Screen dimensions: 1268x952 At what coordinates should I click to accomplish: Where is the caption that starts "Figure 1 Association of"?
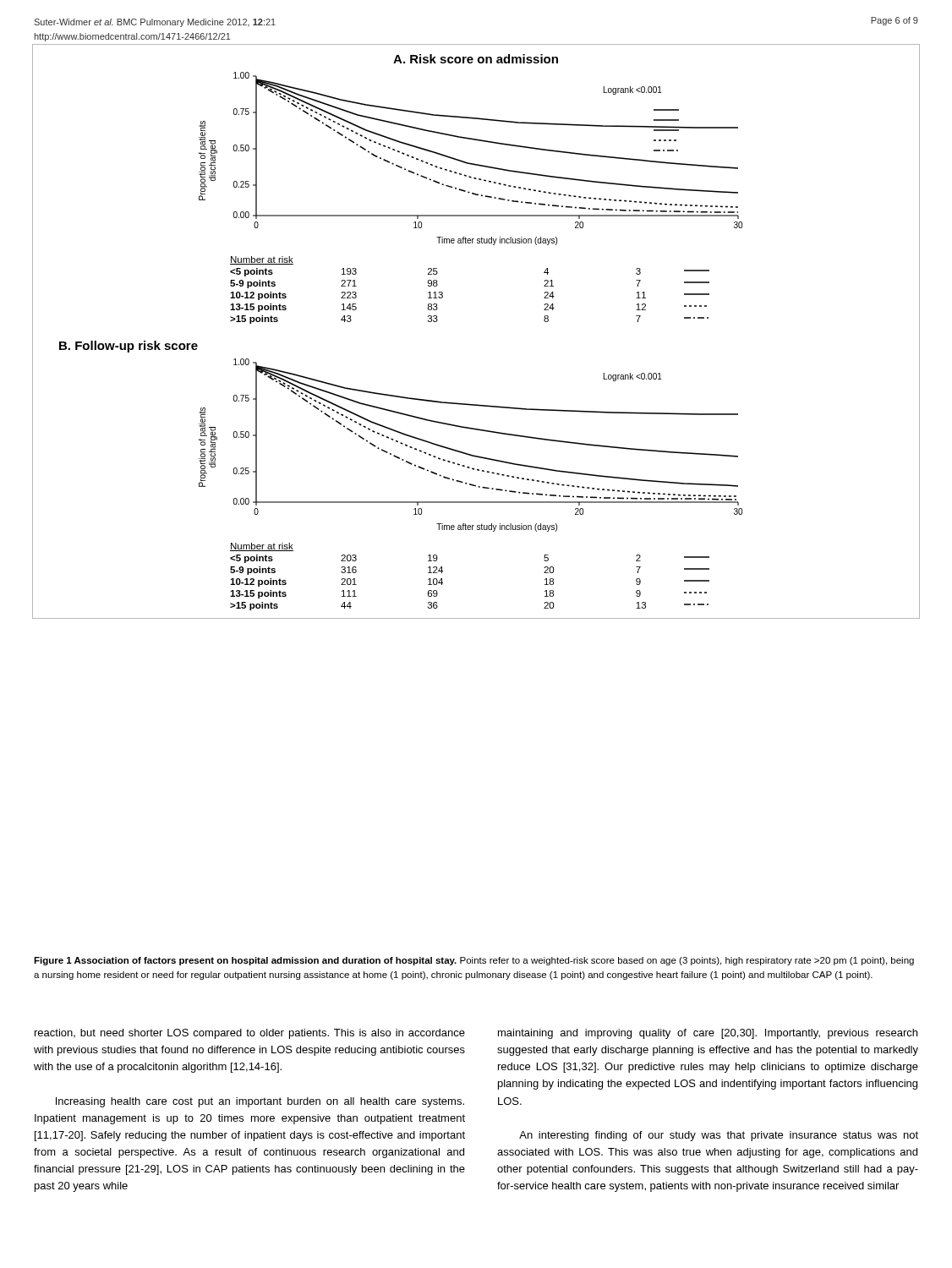pos(474,968)
